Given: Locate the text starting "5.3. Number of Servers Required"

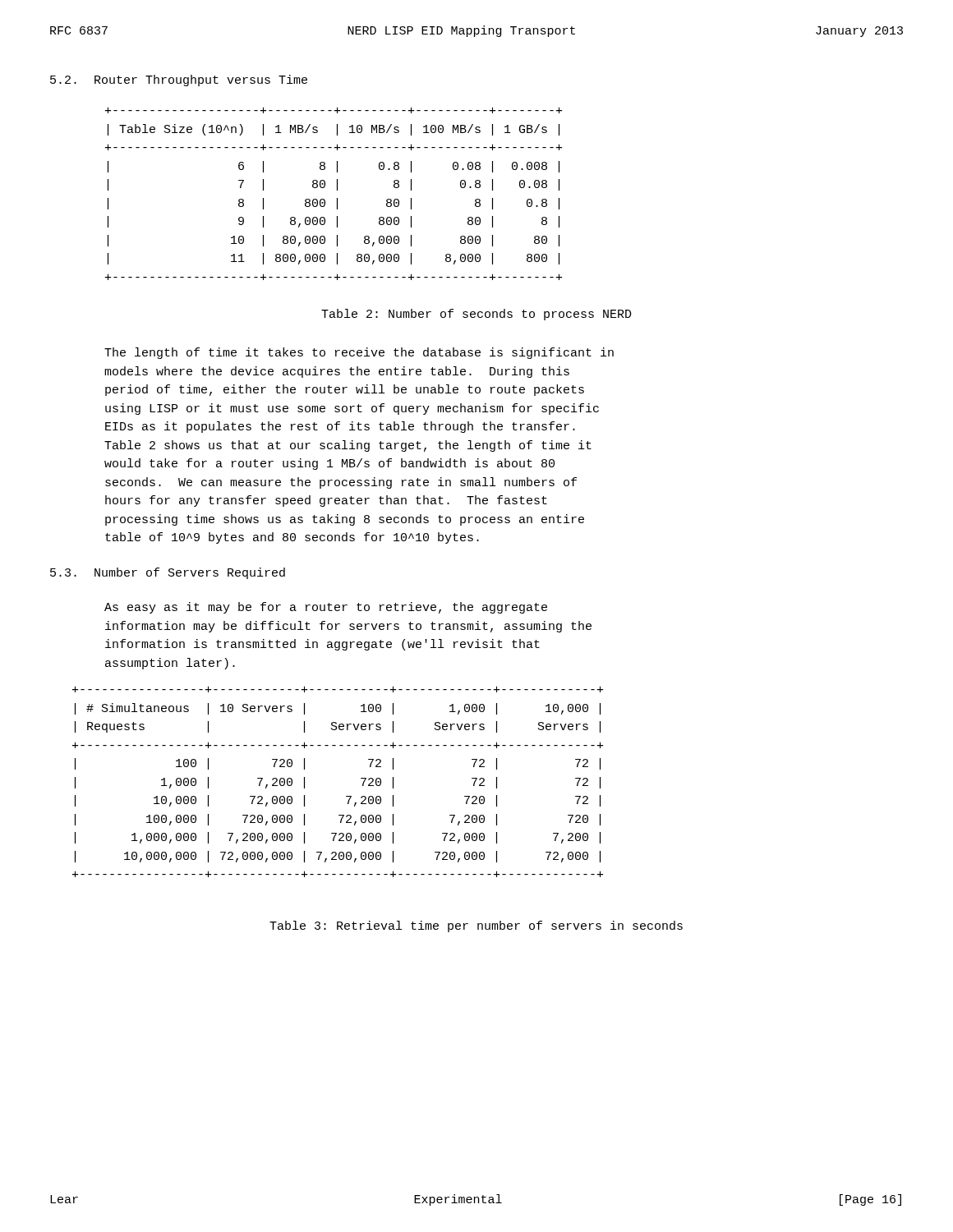Looking at the screenshot, I should (x=168, y=574).
